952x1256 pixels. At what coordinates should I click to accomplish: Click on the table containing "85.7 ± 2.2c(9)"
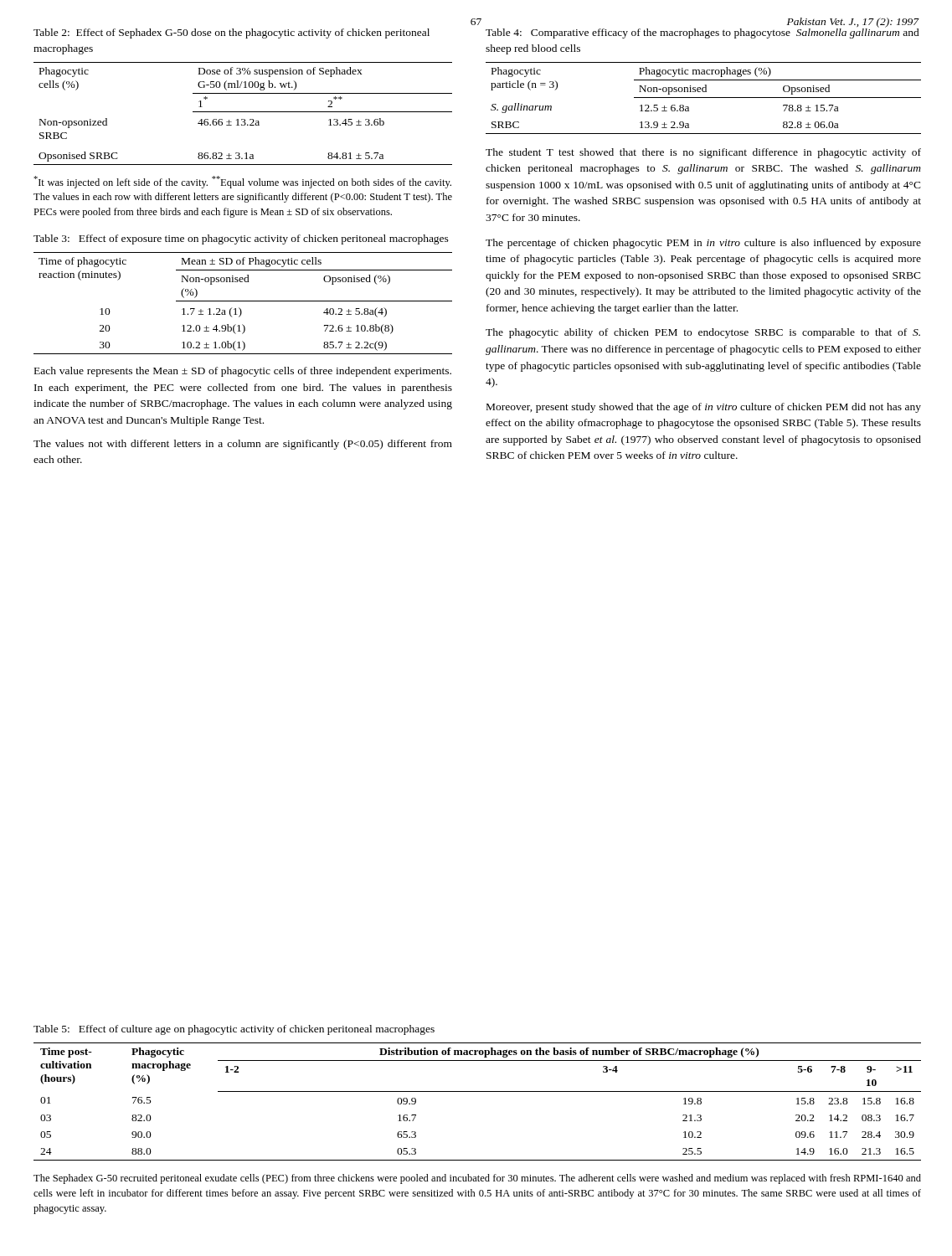pos(243,303)
